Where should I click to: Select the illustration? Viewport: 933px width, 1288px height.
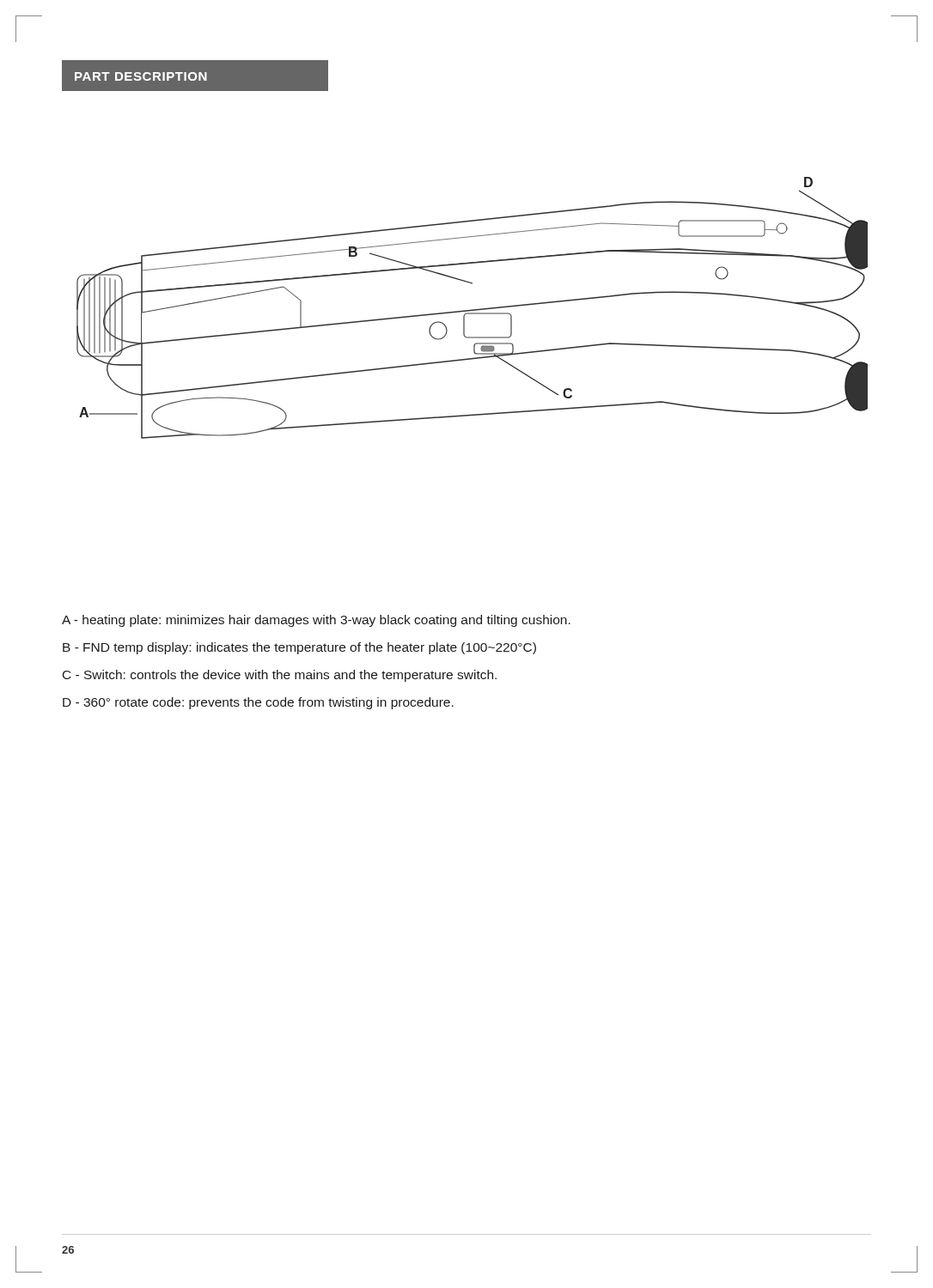tap(460, 292)
